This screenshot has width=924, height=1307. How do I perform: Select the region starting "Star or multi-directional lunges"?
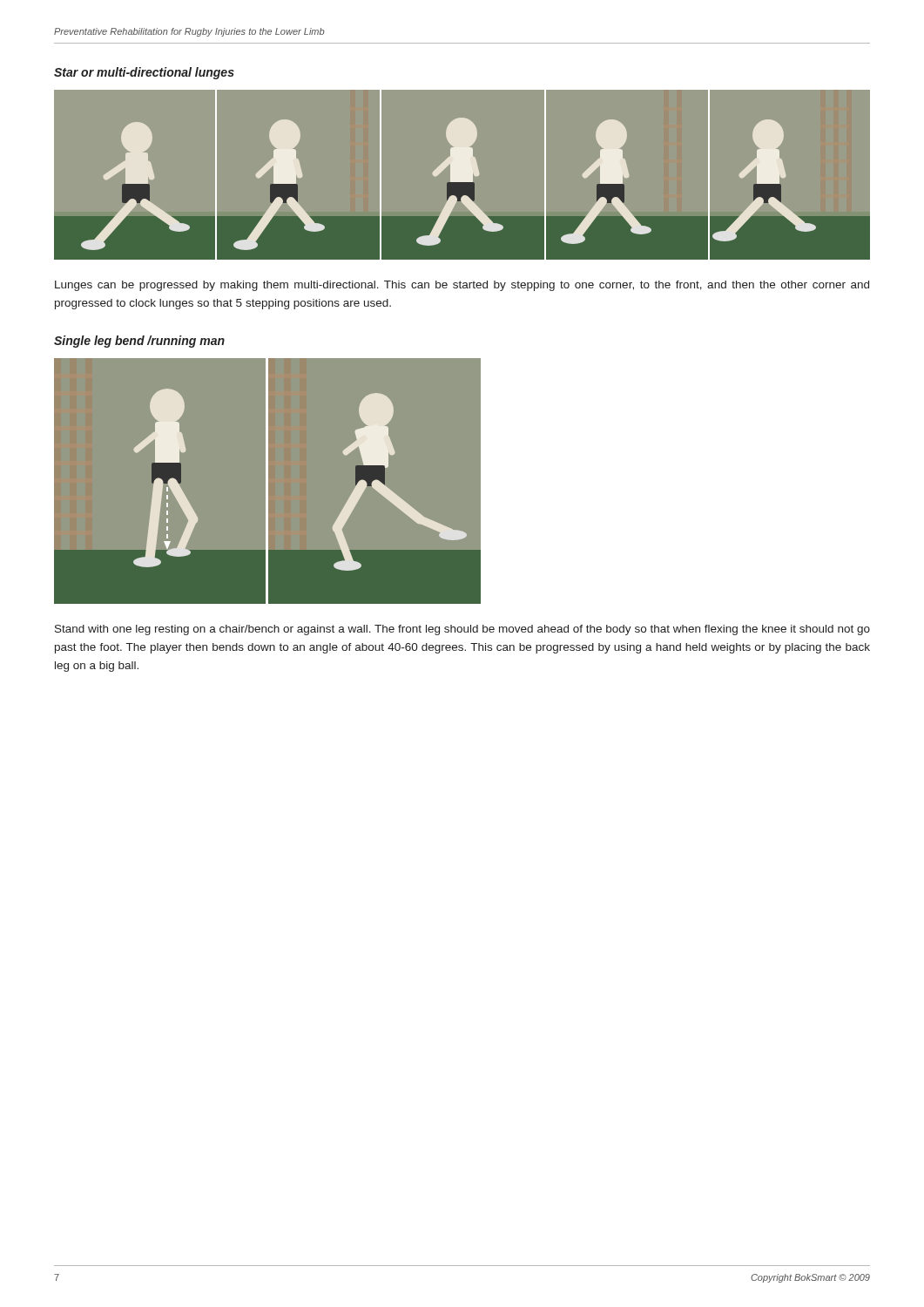click(144, 72)
